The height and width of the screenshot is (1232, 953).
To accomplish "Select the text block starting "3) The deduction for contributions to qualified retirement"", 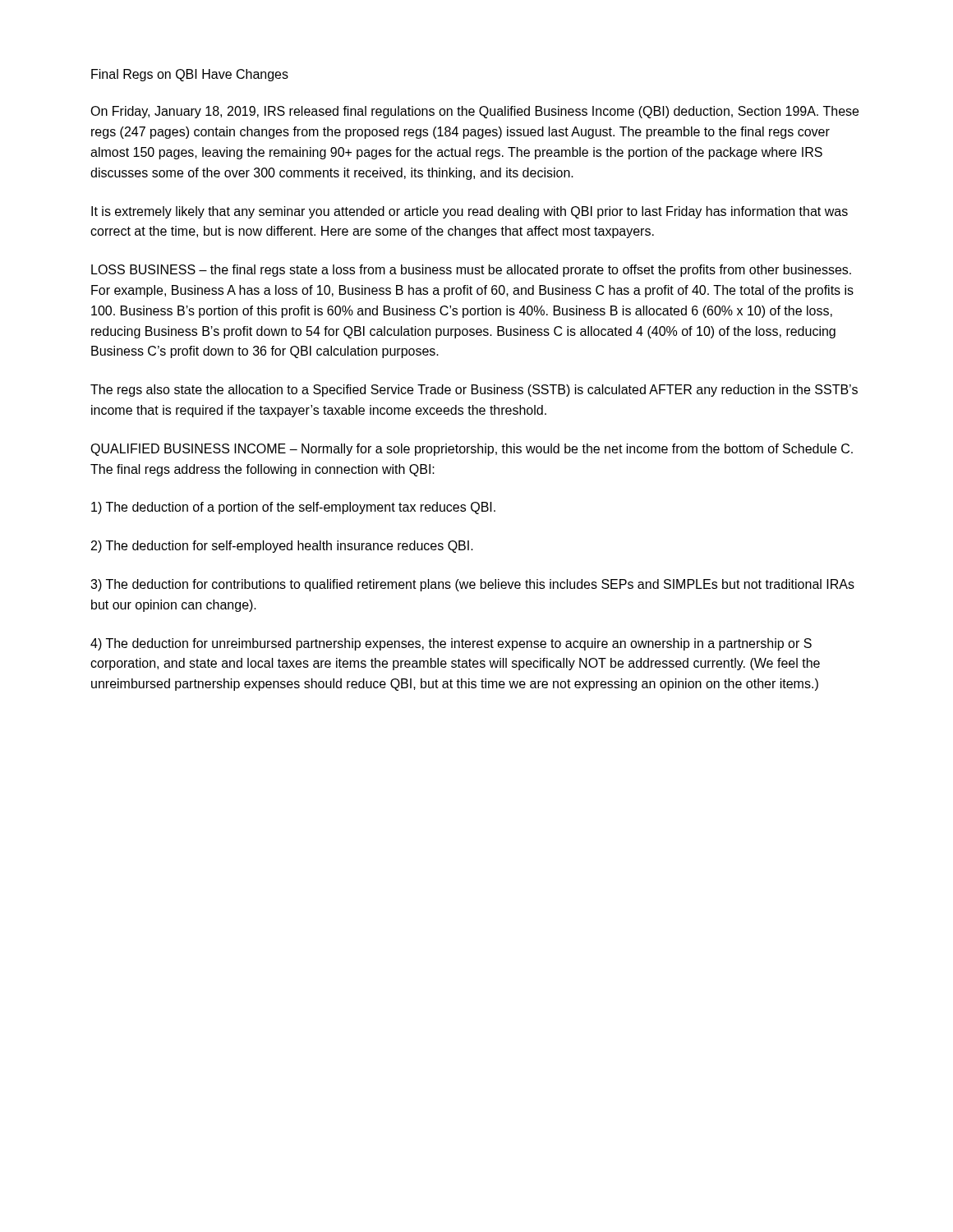I will (472, 595).
